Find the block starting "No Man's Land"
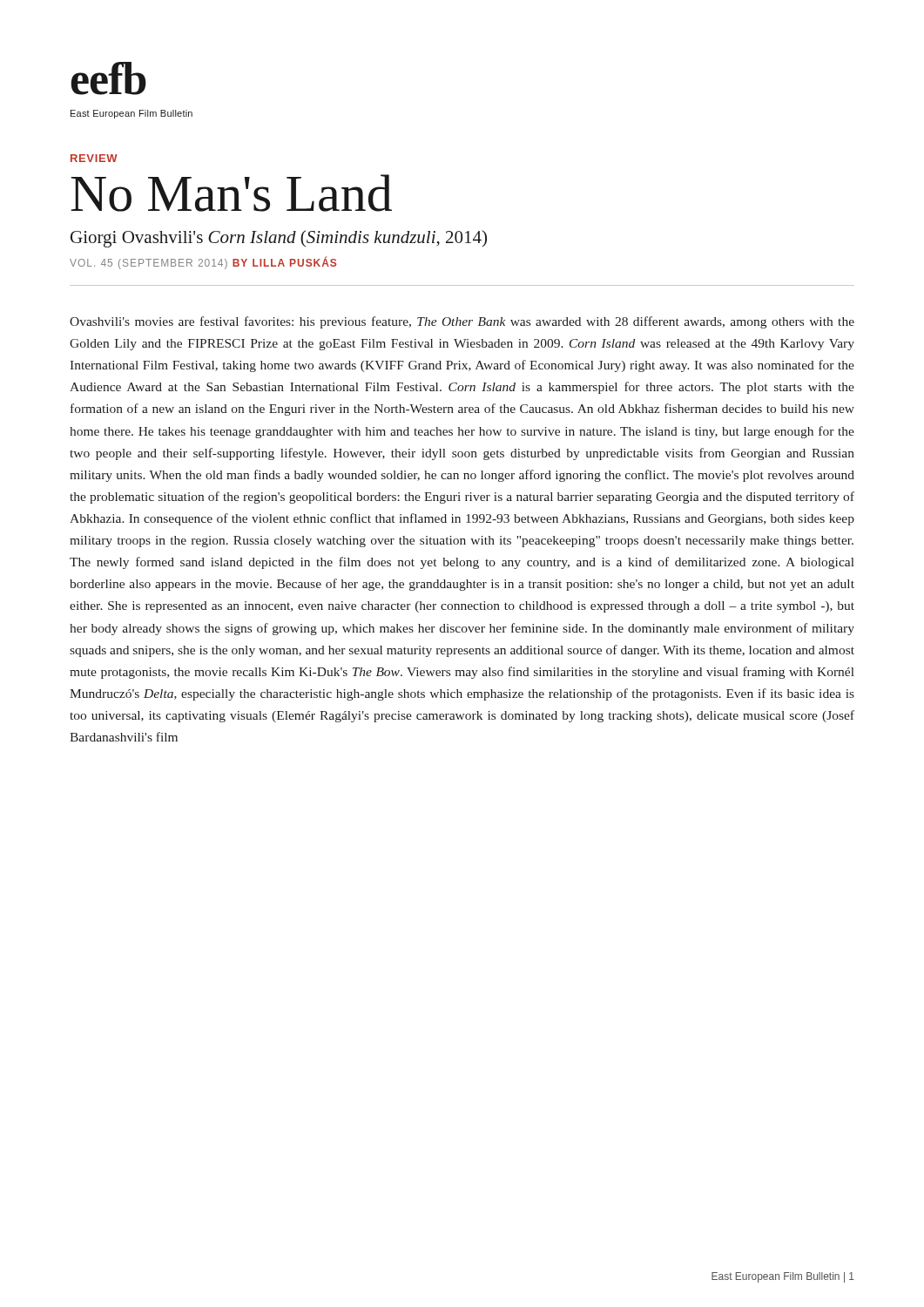Screen dimensions: 1307x924 click(231, 193)
